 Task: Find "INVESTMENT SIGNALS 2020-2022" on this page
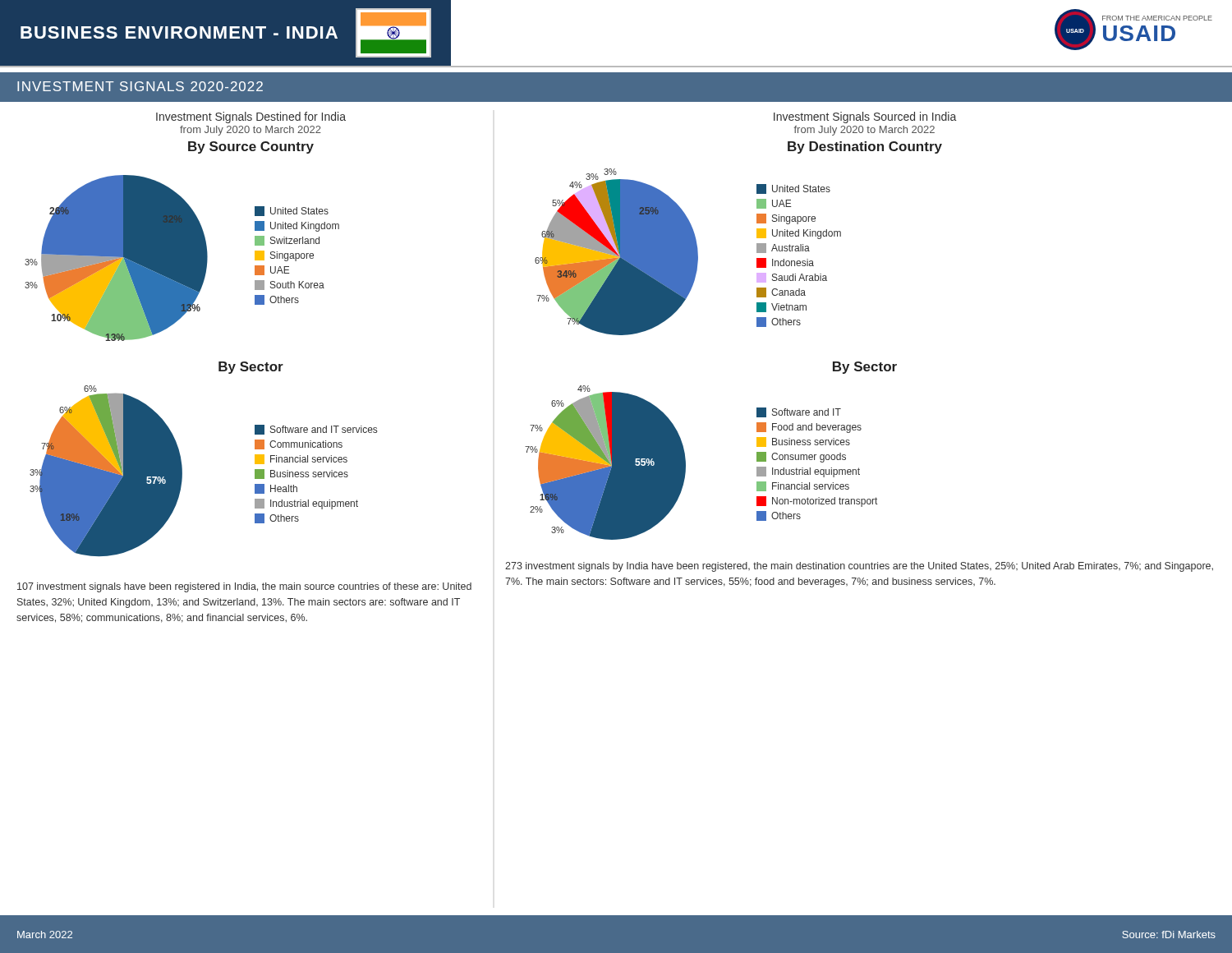[x=140, y=87]
